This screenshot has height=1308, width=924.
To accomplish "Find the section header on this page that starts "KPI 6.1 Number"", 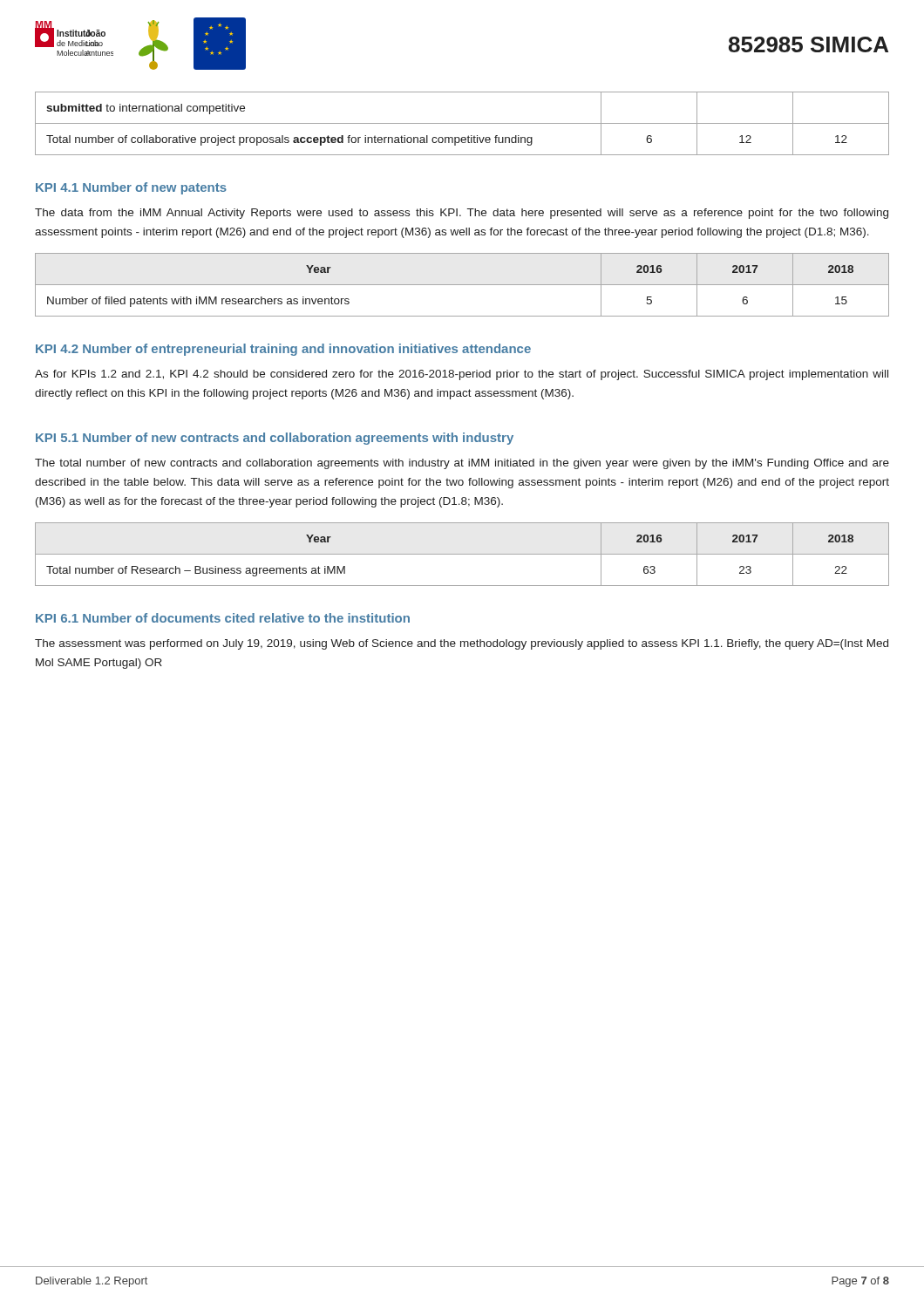I will [223, 618].
